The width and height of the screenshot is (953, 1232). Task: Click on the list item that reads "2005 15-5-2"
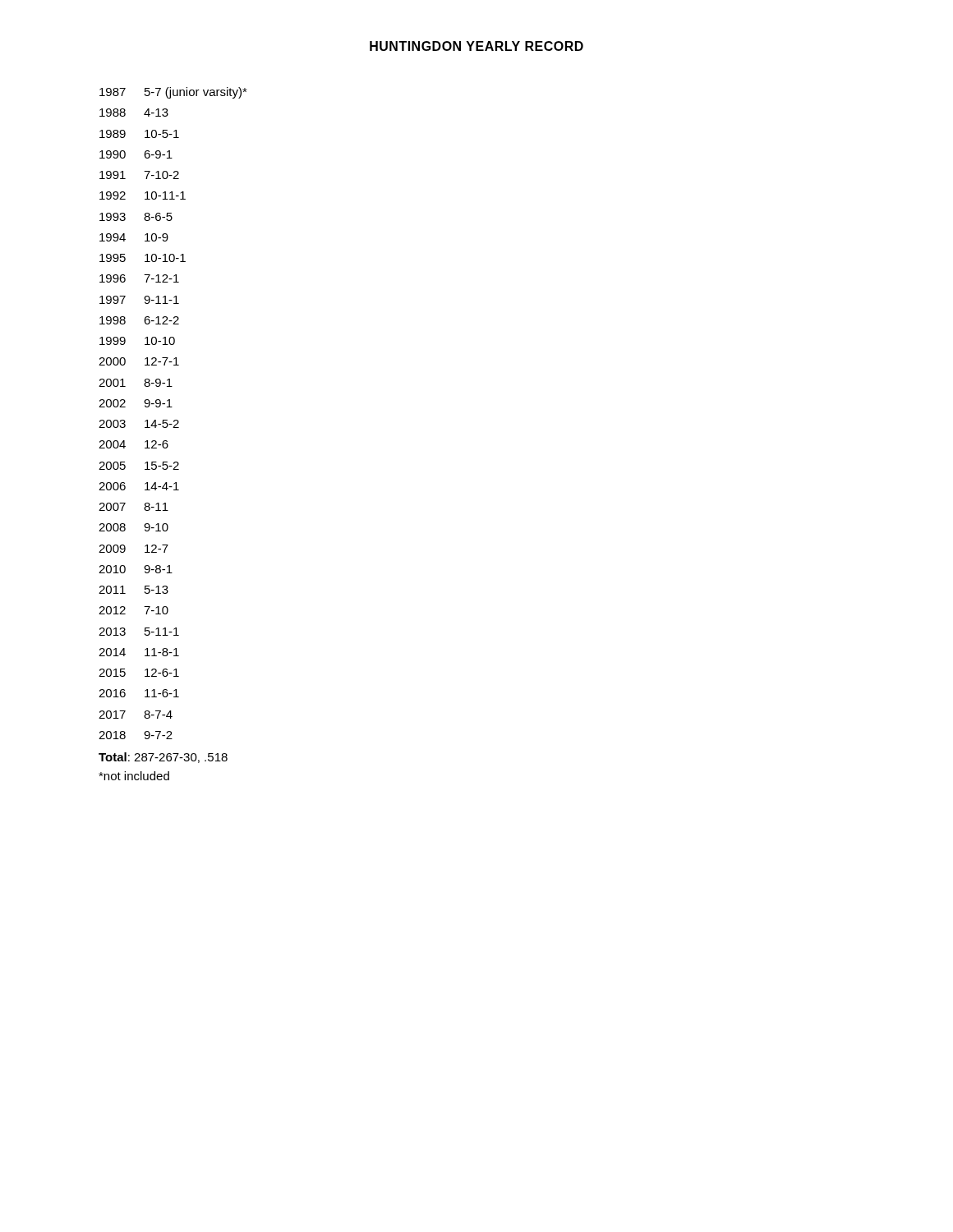point(139,465)
